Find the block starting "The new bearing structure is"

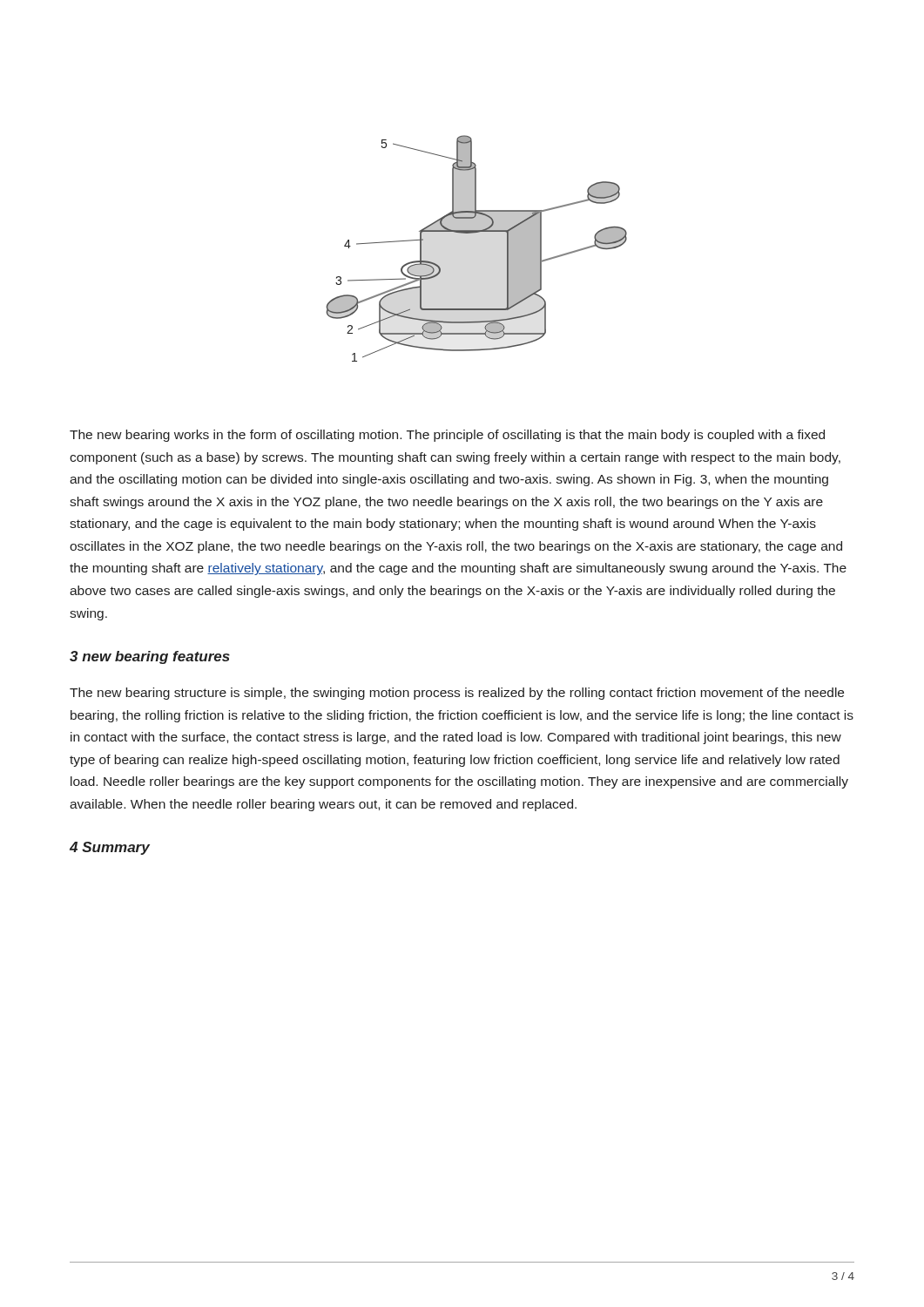point(462,748)
